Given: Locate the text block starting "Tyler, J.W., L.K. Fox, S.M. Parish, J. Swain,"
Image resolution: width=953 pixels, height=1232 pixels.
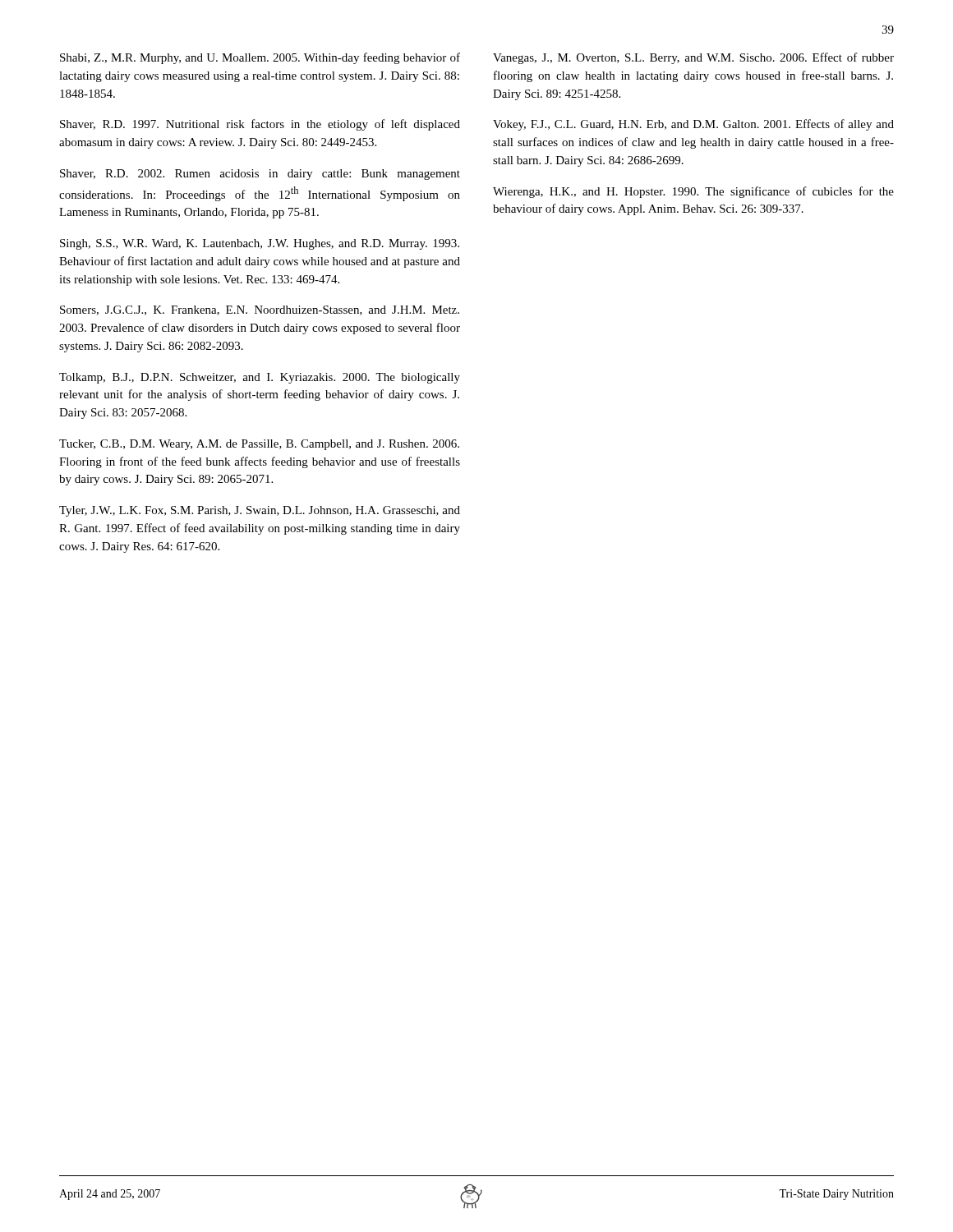Looking at the screenshot, I should 260,528.
